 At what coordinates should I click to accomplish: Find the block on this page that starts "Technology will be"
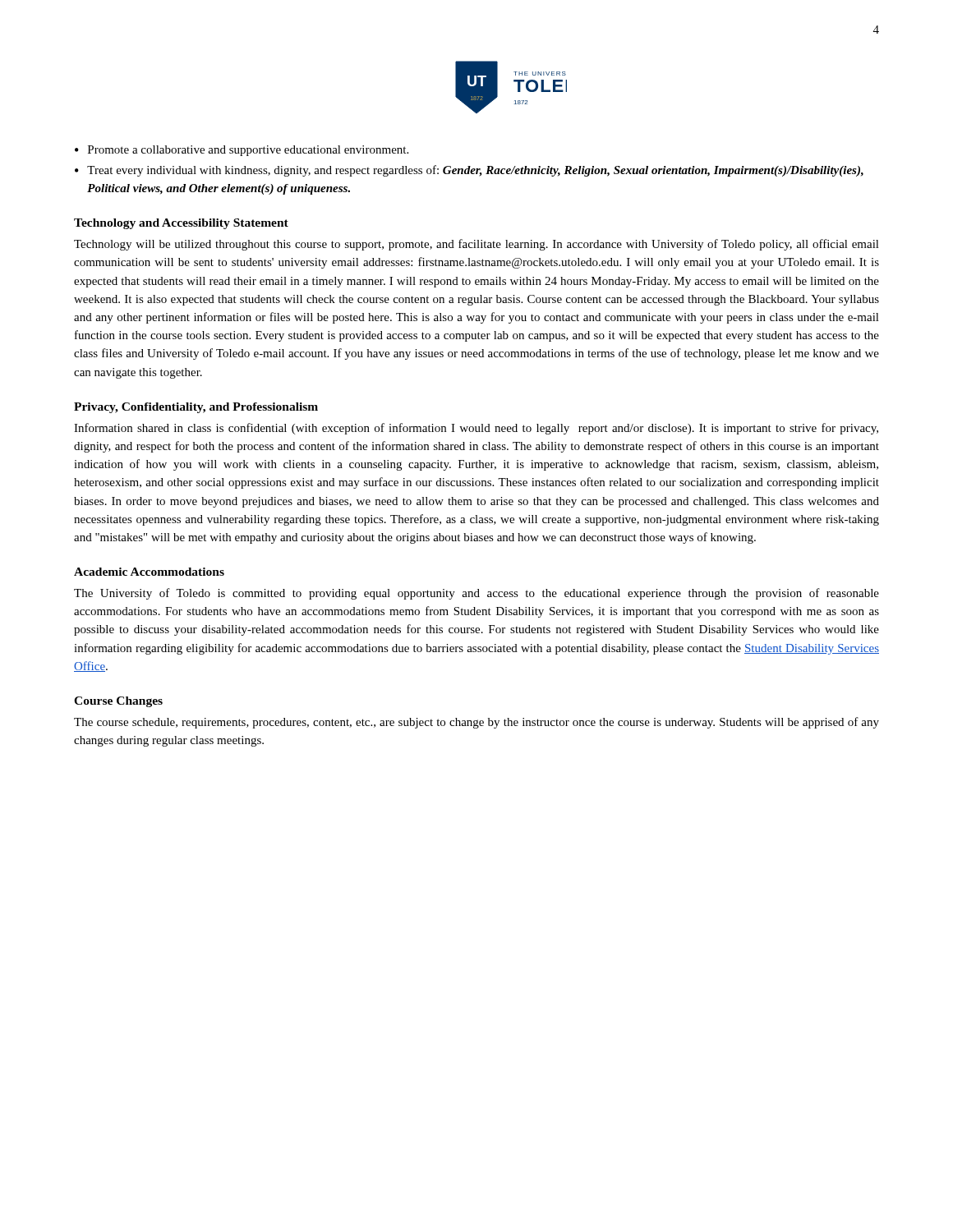[476, 308]
